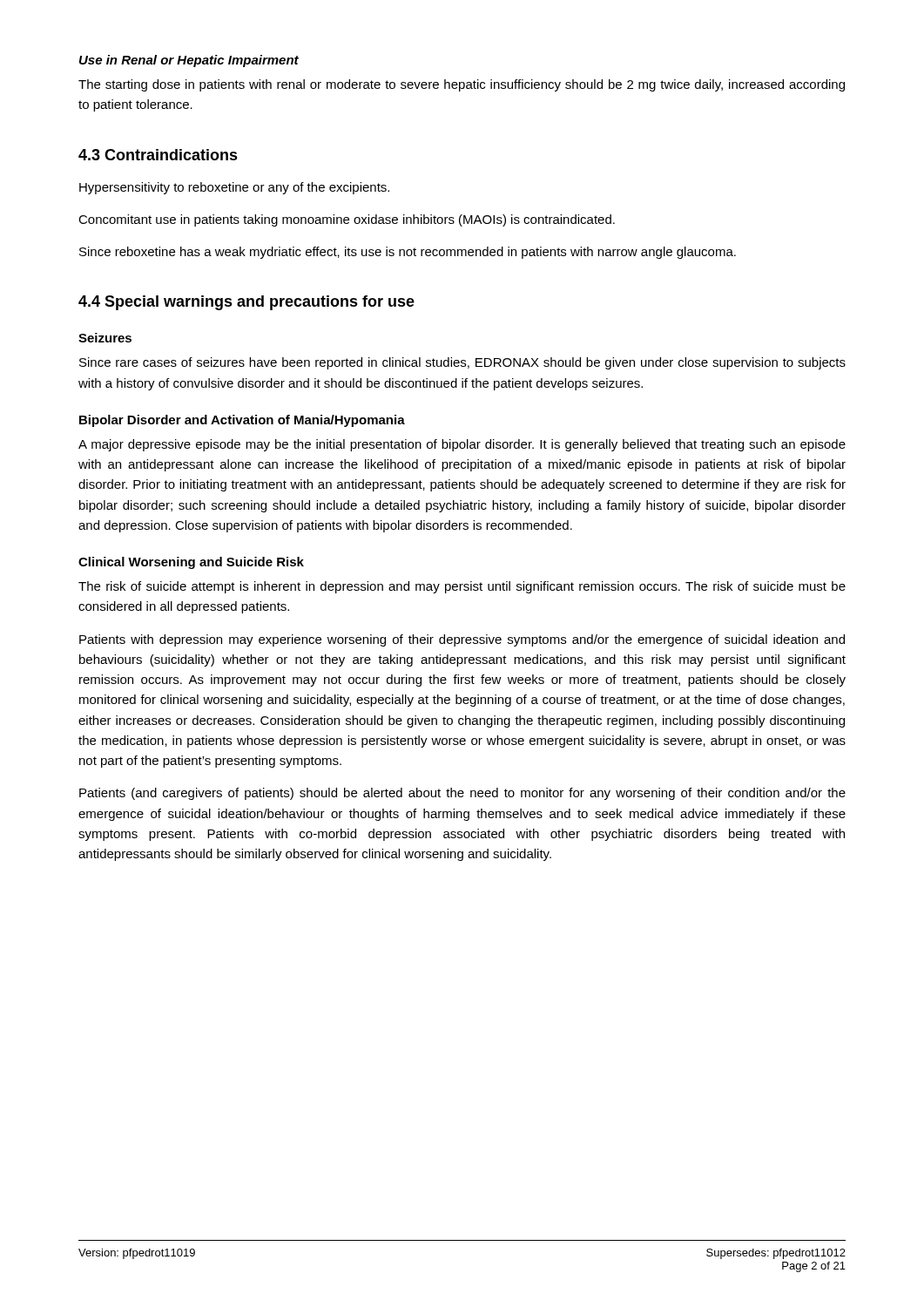Locate the section header containing "Use in Renal or Hepatic Impairment"
The image size is (924, 1307).
tap(188, 60)
